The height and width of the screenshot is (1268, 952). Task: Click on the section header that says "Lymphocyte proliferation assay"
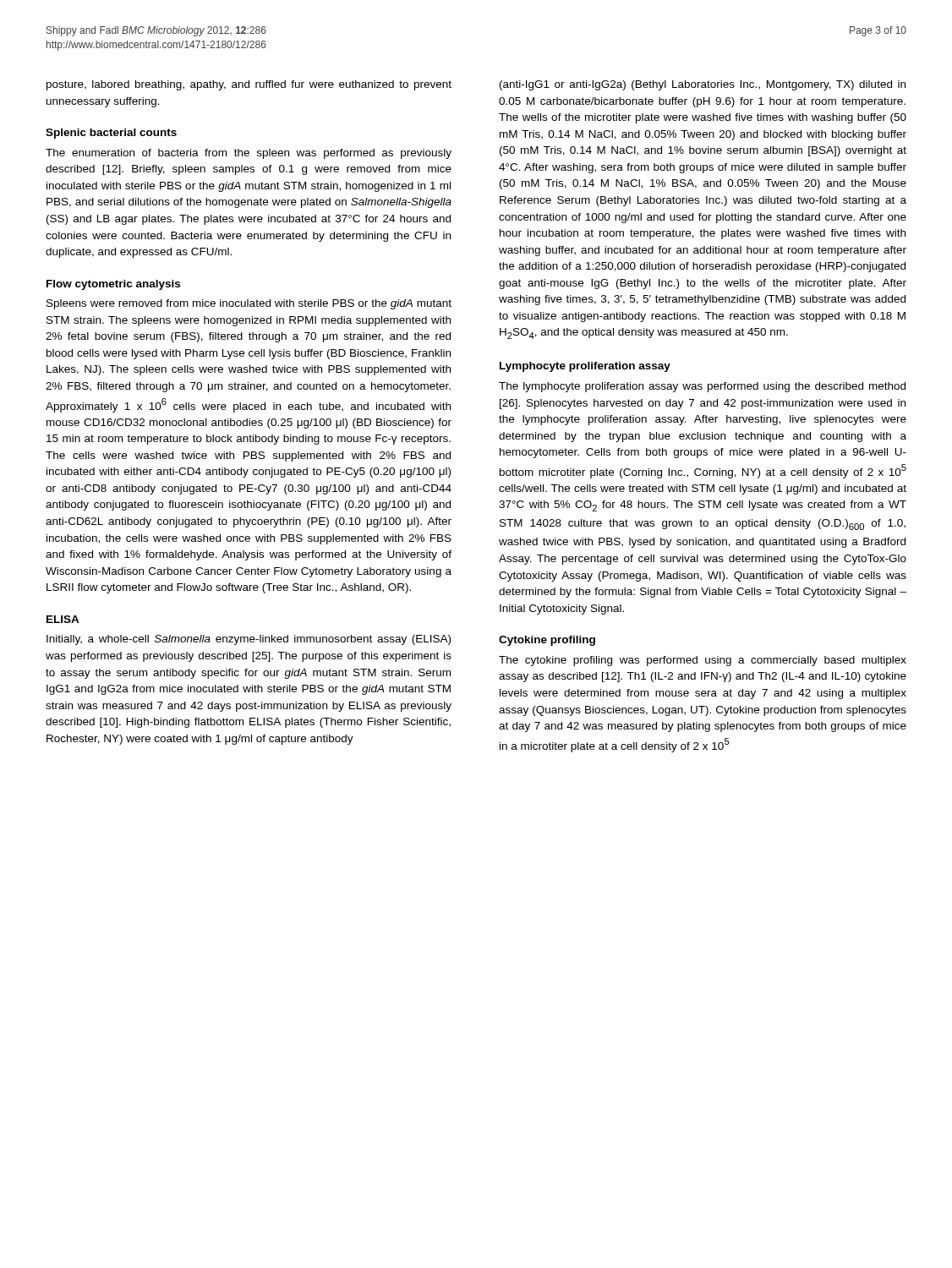pyautogui.click(x=585, y=366)
